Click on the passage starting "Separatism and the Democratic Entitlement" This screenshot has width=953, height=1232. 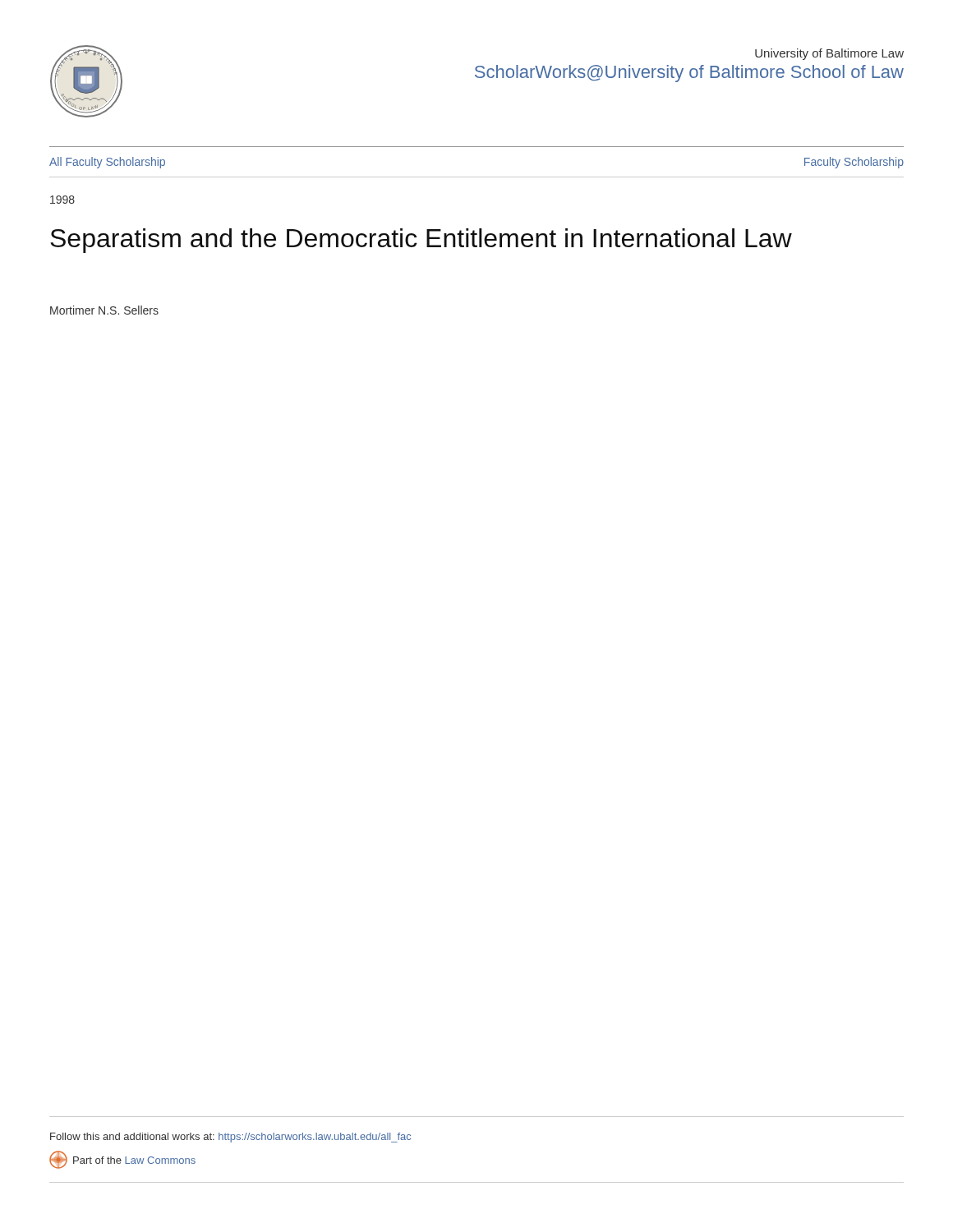point(420,238)
